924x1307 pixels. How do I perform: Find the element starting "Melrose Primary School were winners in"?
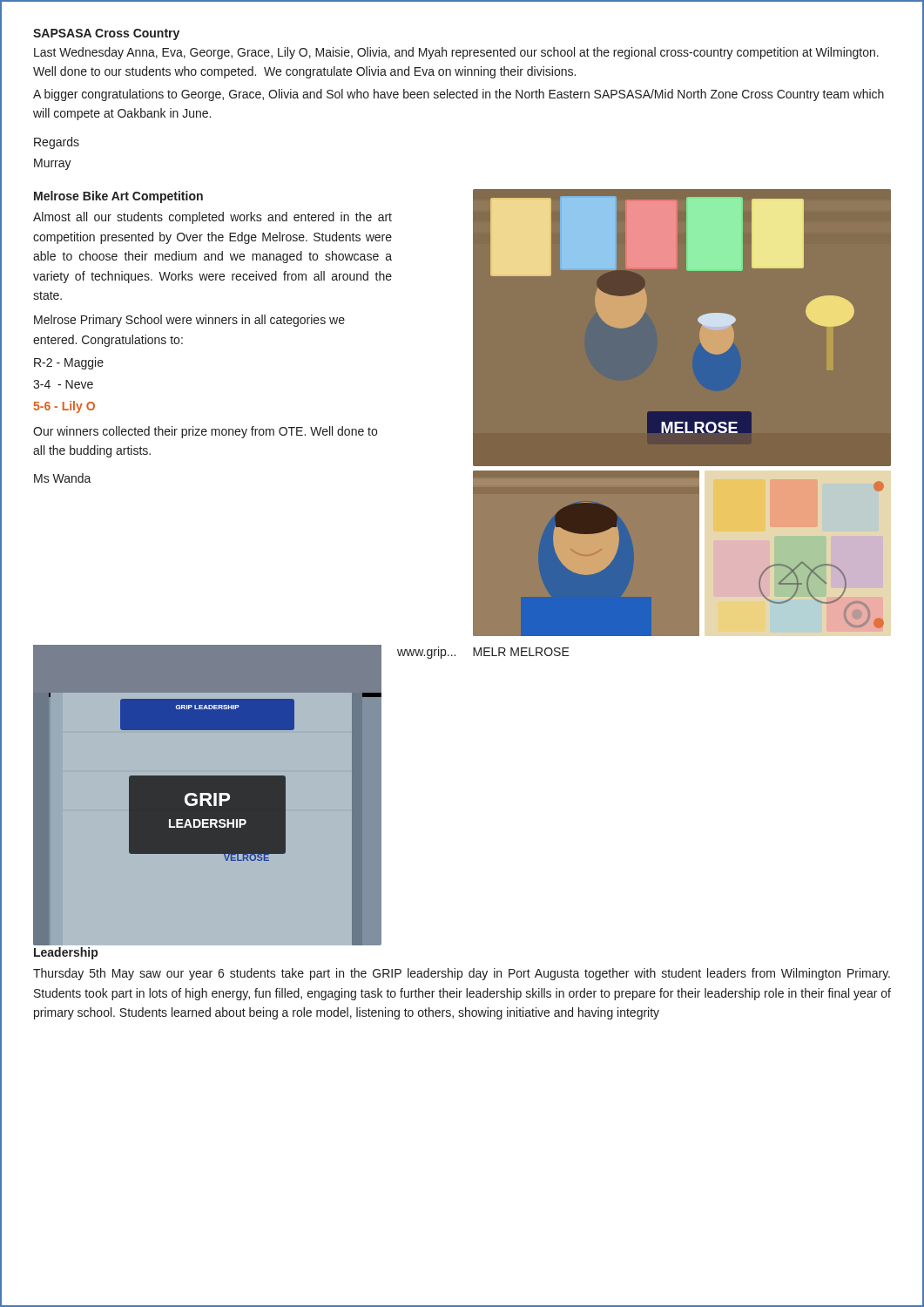[x=189, y=330]
